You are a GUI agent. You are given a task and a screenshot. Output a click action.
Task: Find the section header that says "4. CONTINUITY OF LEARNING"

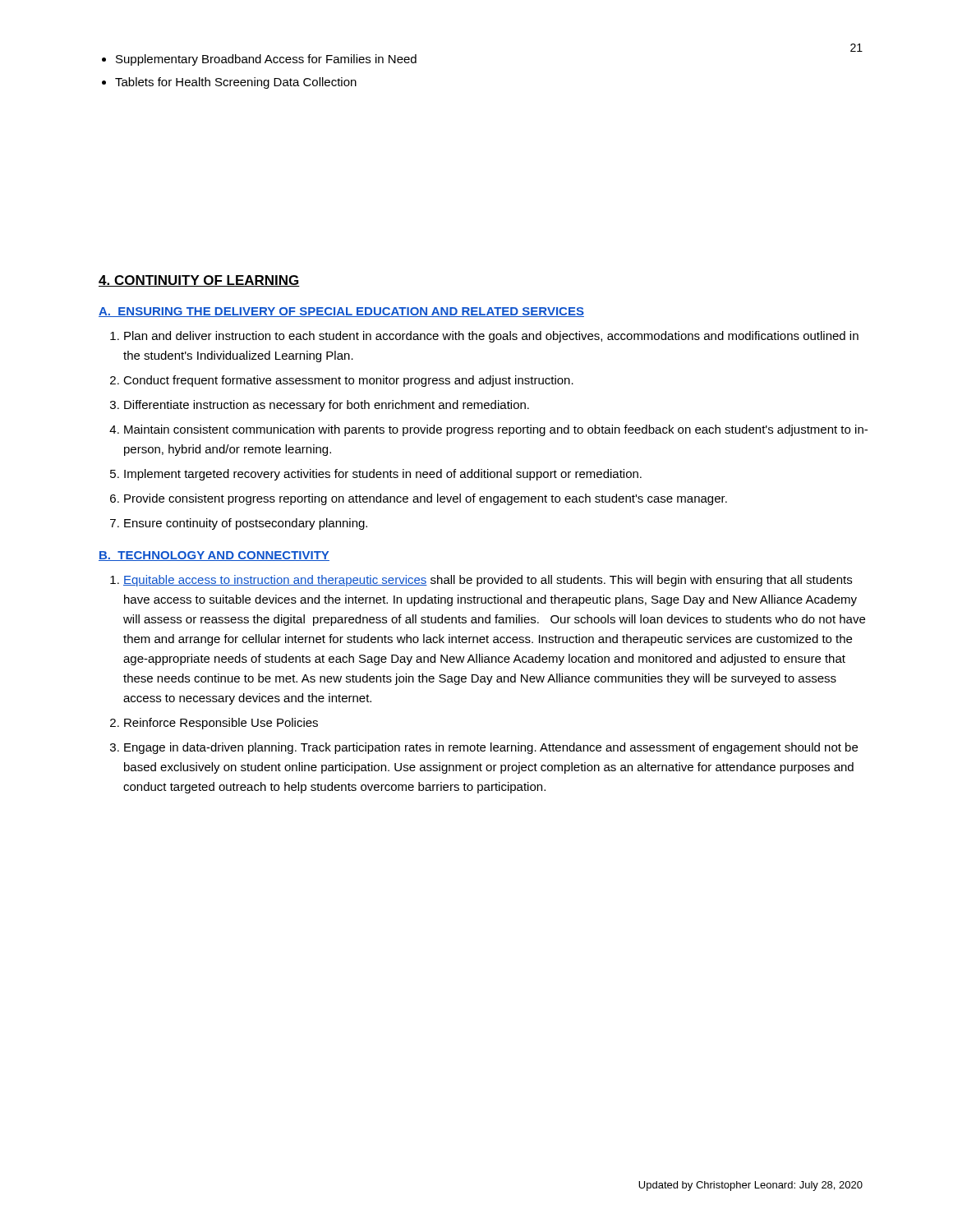(x=199, y=280)
